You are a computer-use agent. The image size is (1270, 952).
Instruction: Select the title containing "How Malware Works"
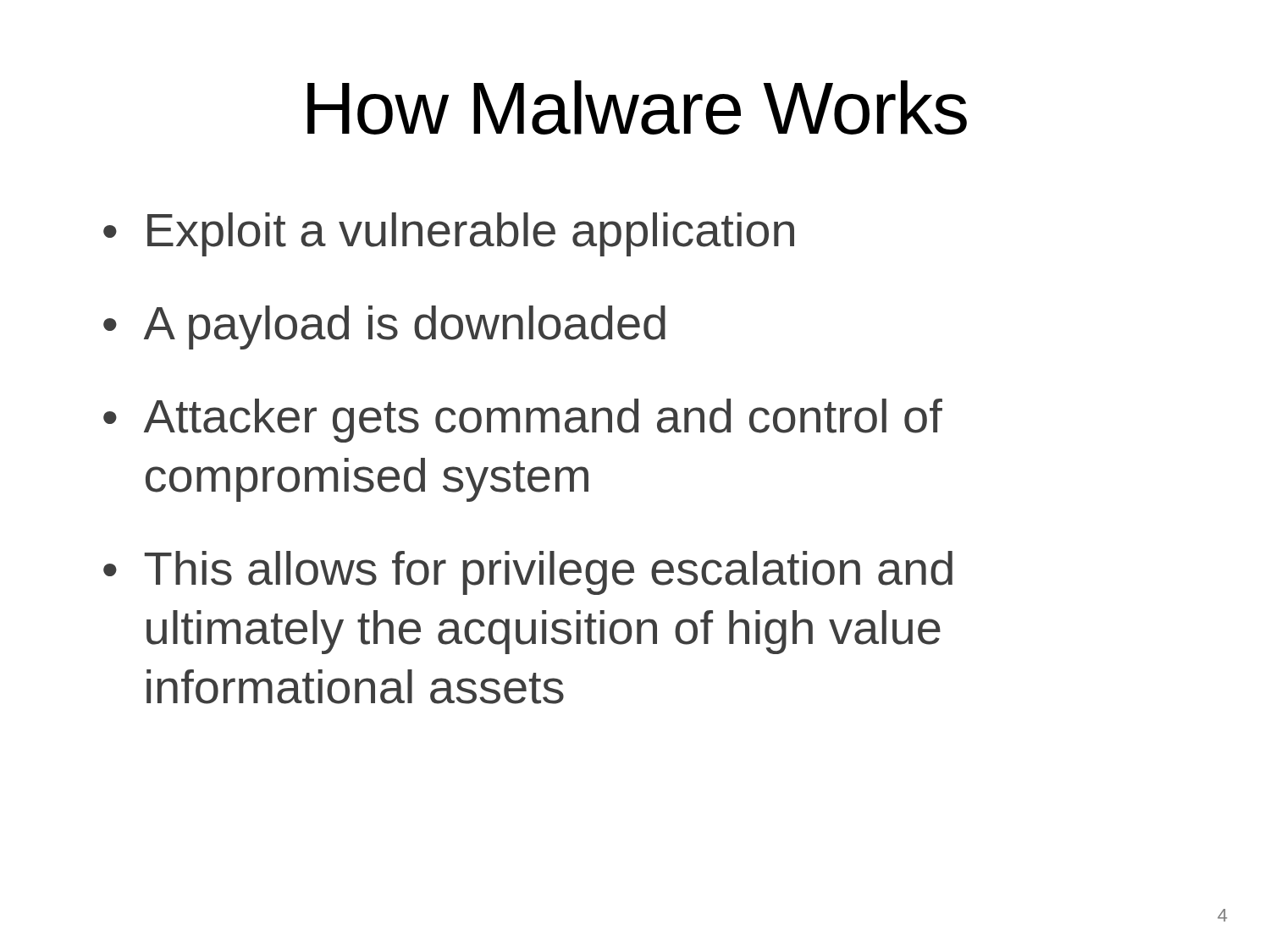(635, 109)
